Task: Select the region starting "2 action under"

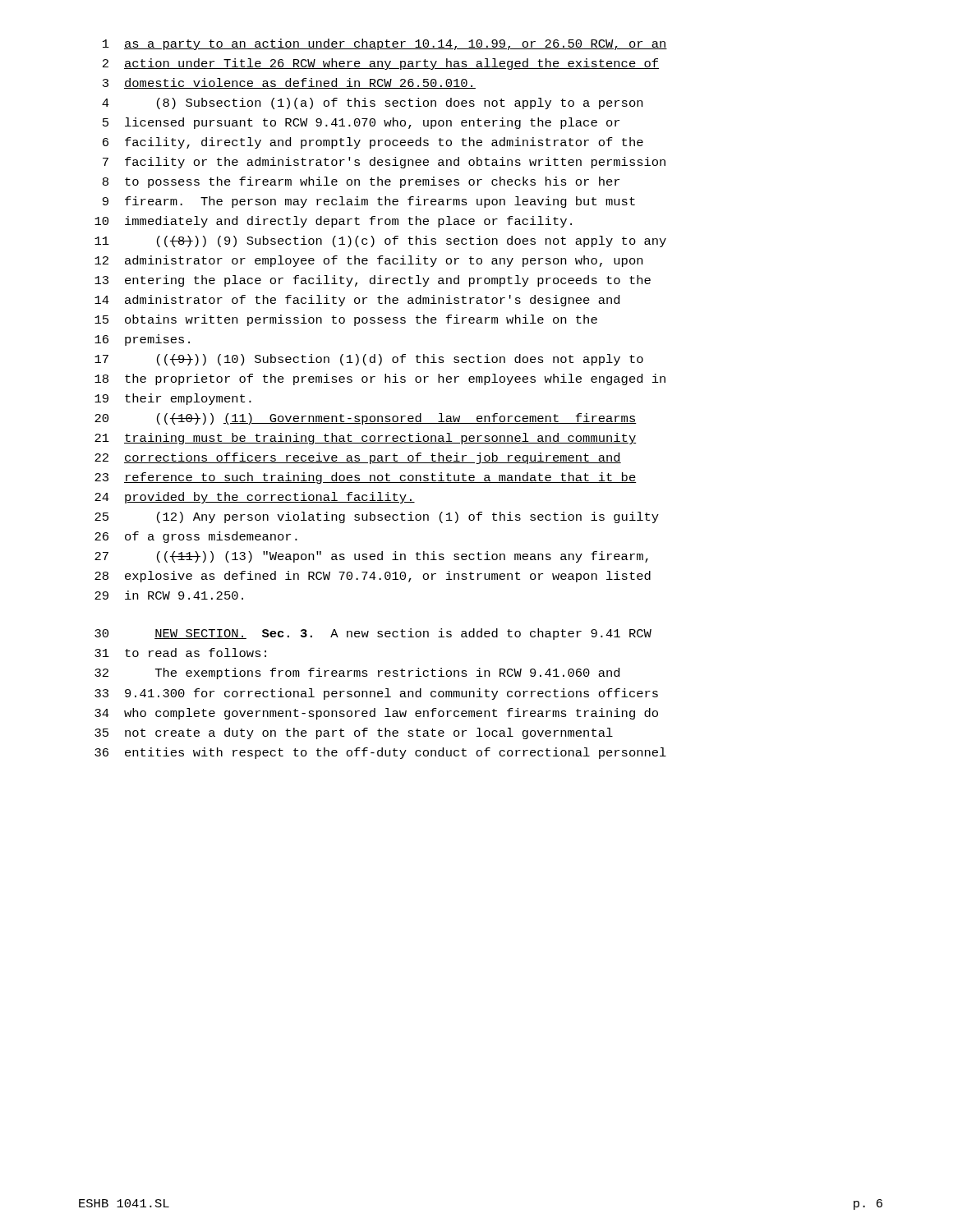Action: coord(481,64)
